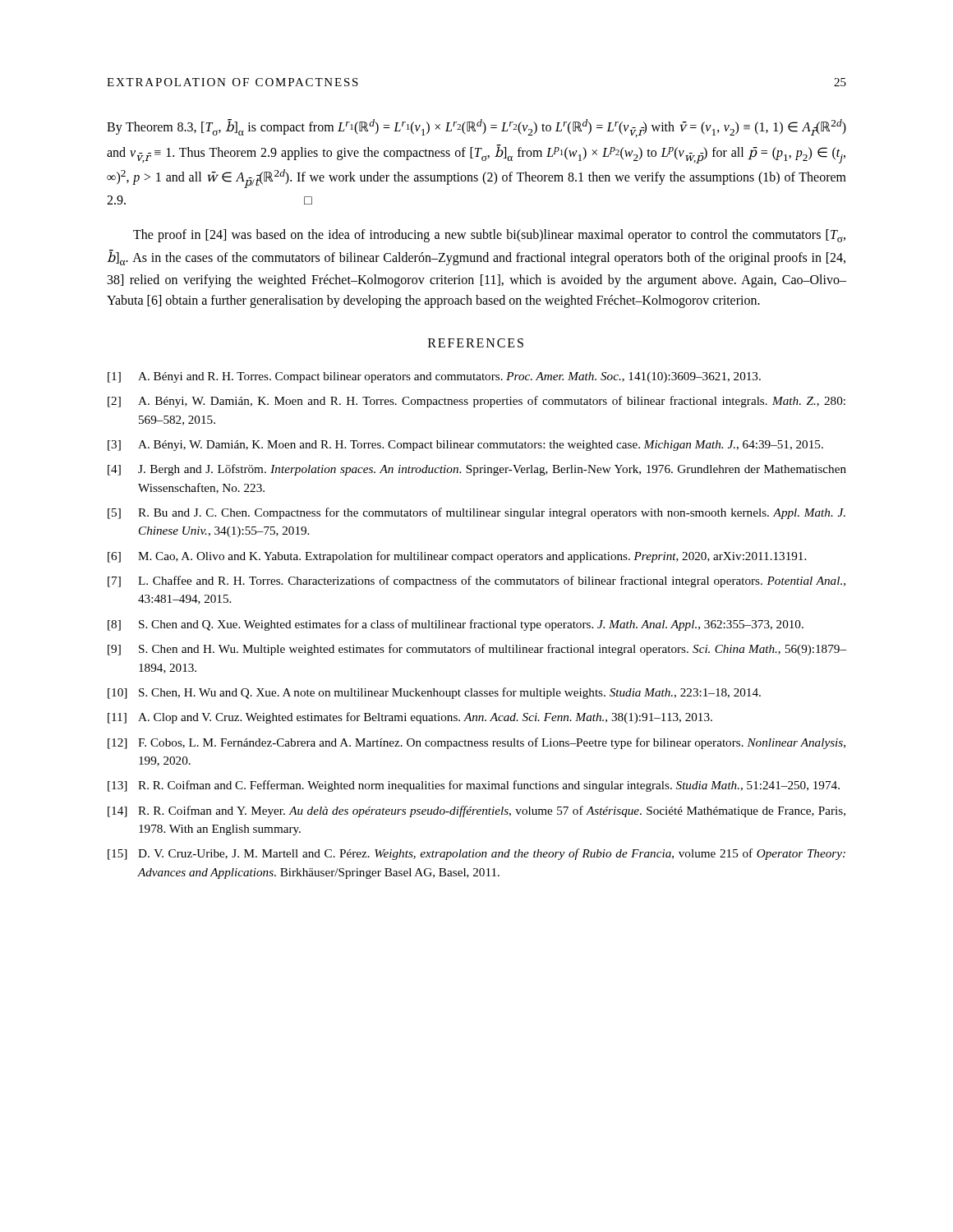The image size is (953, 1232).
Task: Find the block on this page that starts "[13] R. R. Coifman and C. Fefferman. Weighted"
Action: pyautogui.click(x=476, y=786)
